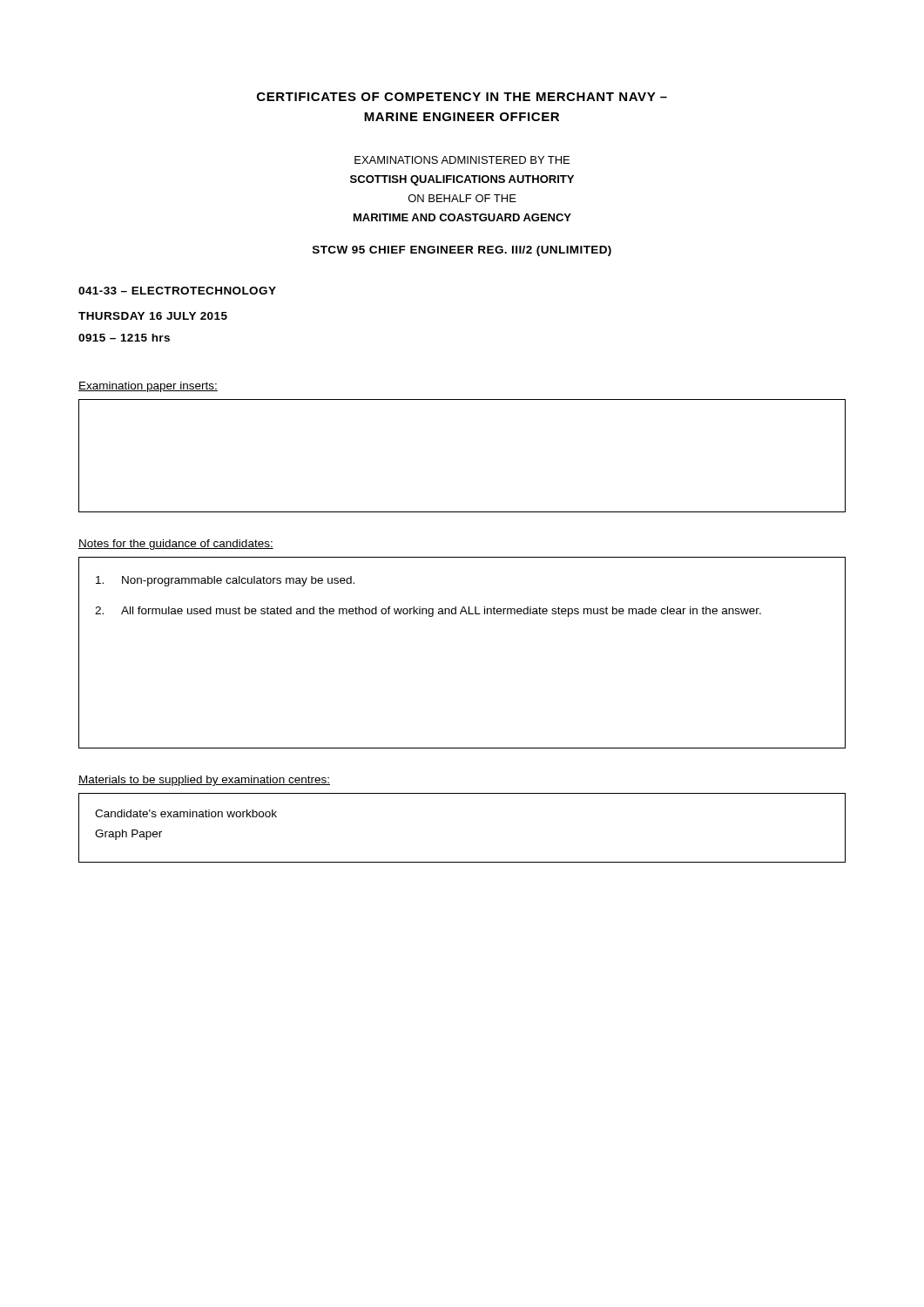
Task: Select the table that reads "Non-programmable calculators may be used."
Action: pyautogui.click(x=462, y=653)
